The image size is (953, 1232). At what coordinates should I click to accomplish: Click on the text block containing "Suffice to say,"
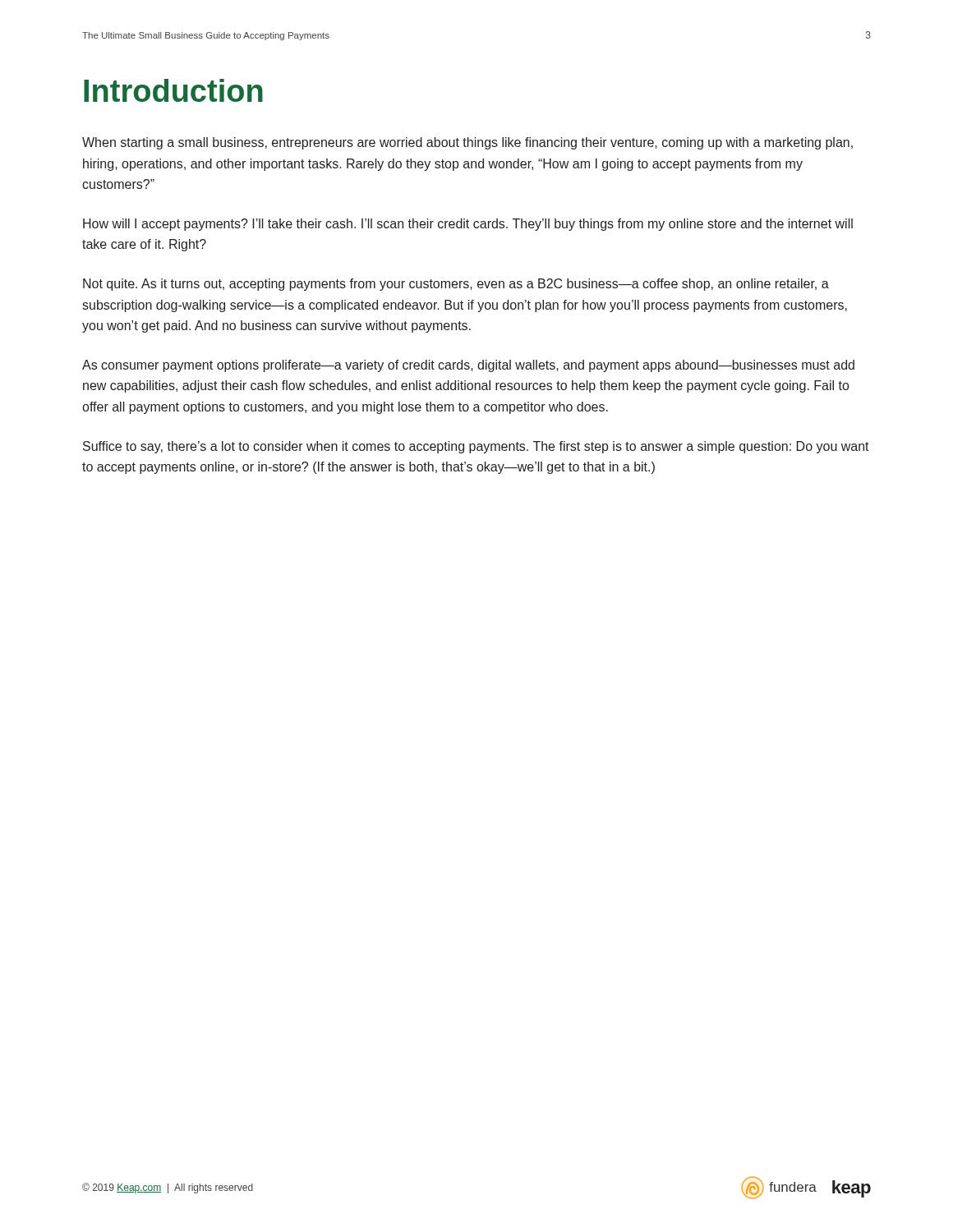pos(476,457)
